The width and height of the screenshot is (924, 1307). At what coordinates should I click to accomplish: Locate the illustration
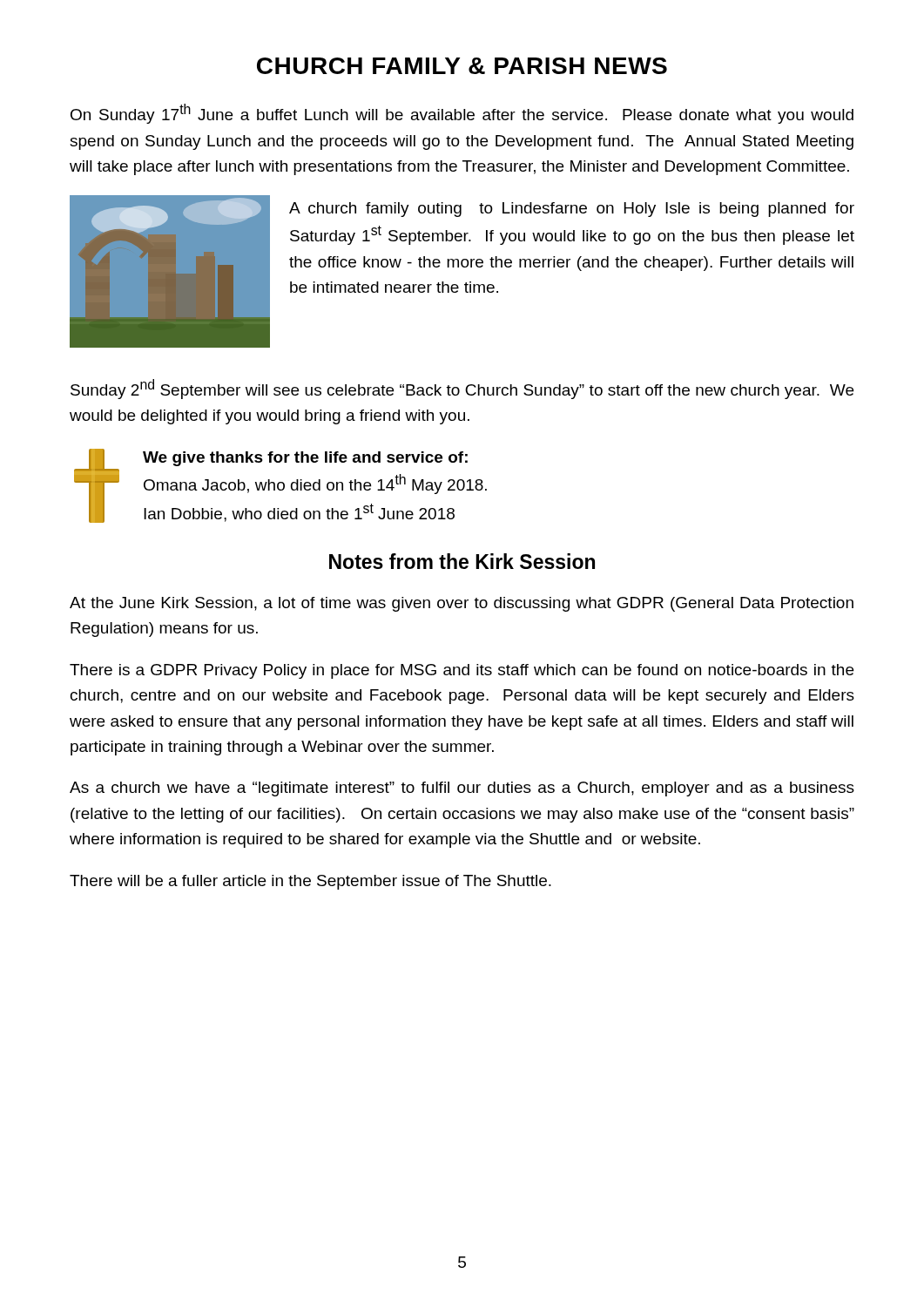point(97,488)
